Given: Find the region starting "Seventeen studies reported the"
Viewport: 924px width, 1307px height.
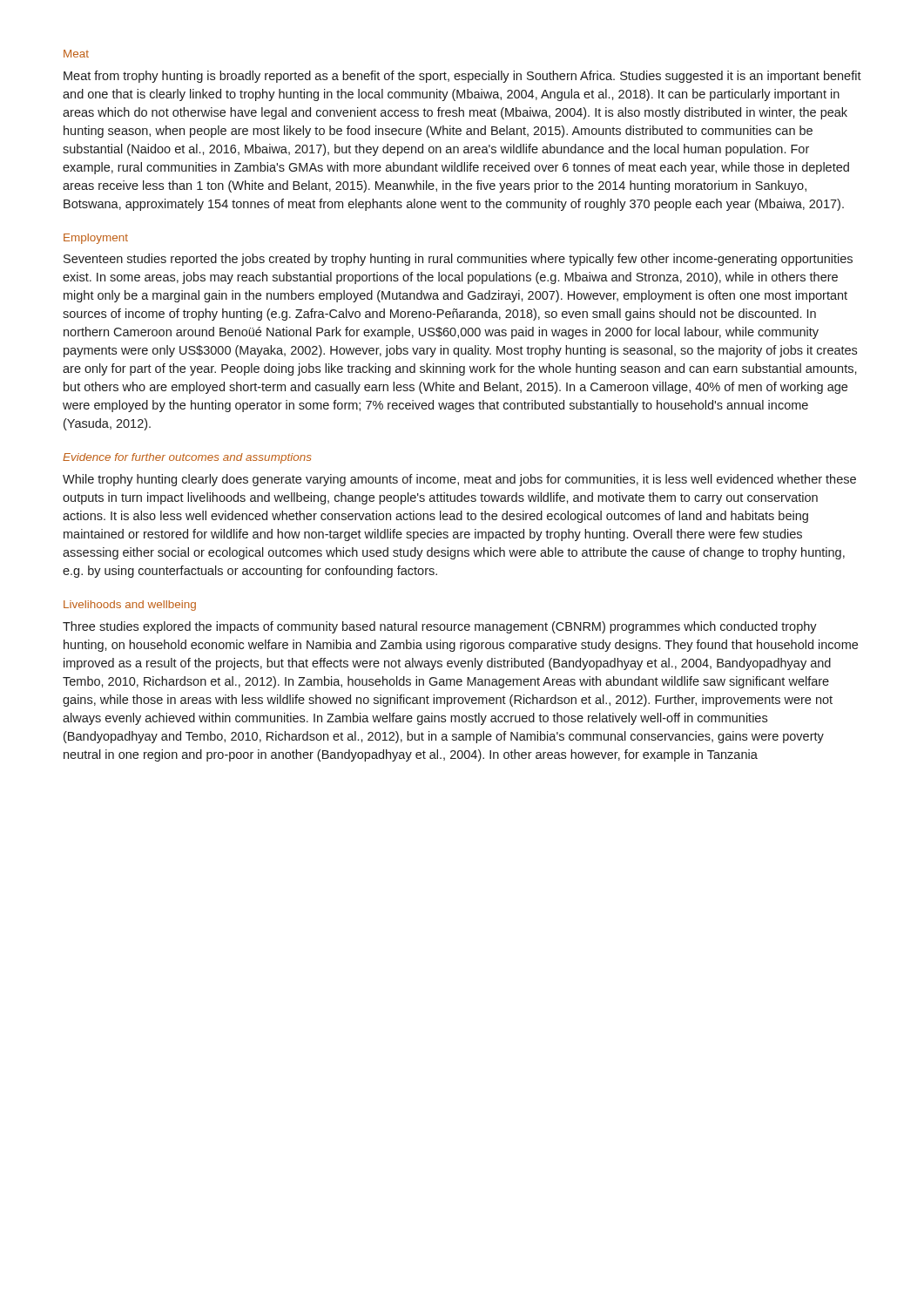Looking at the screenshot, I should coord(460,341).
